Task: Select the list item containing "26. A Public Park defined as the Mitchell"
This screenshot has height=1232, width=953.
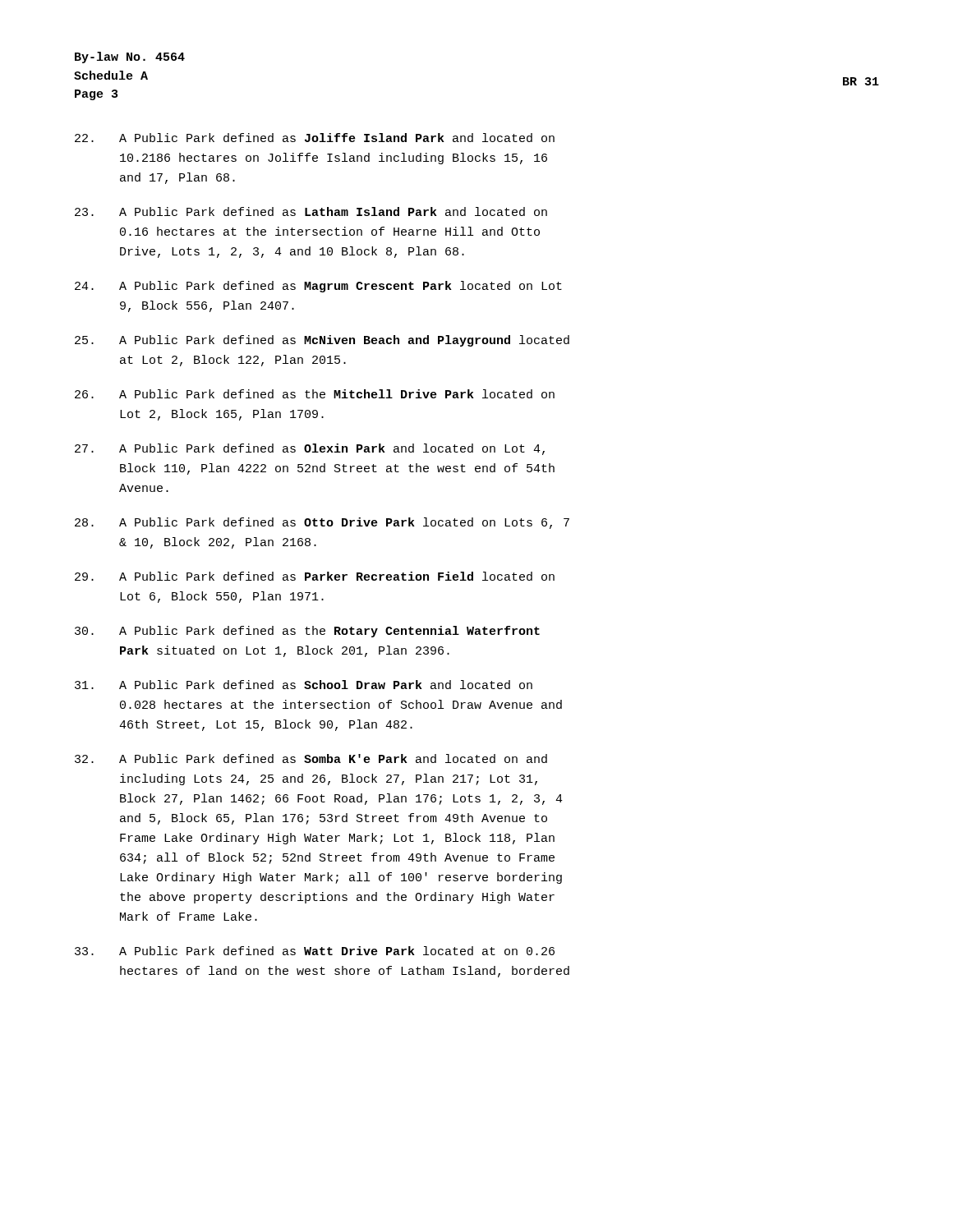Action: point(476,405)
